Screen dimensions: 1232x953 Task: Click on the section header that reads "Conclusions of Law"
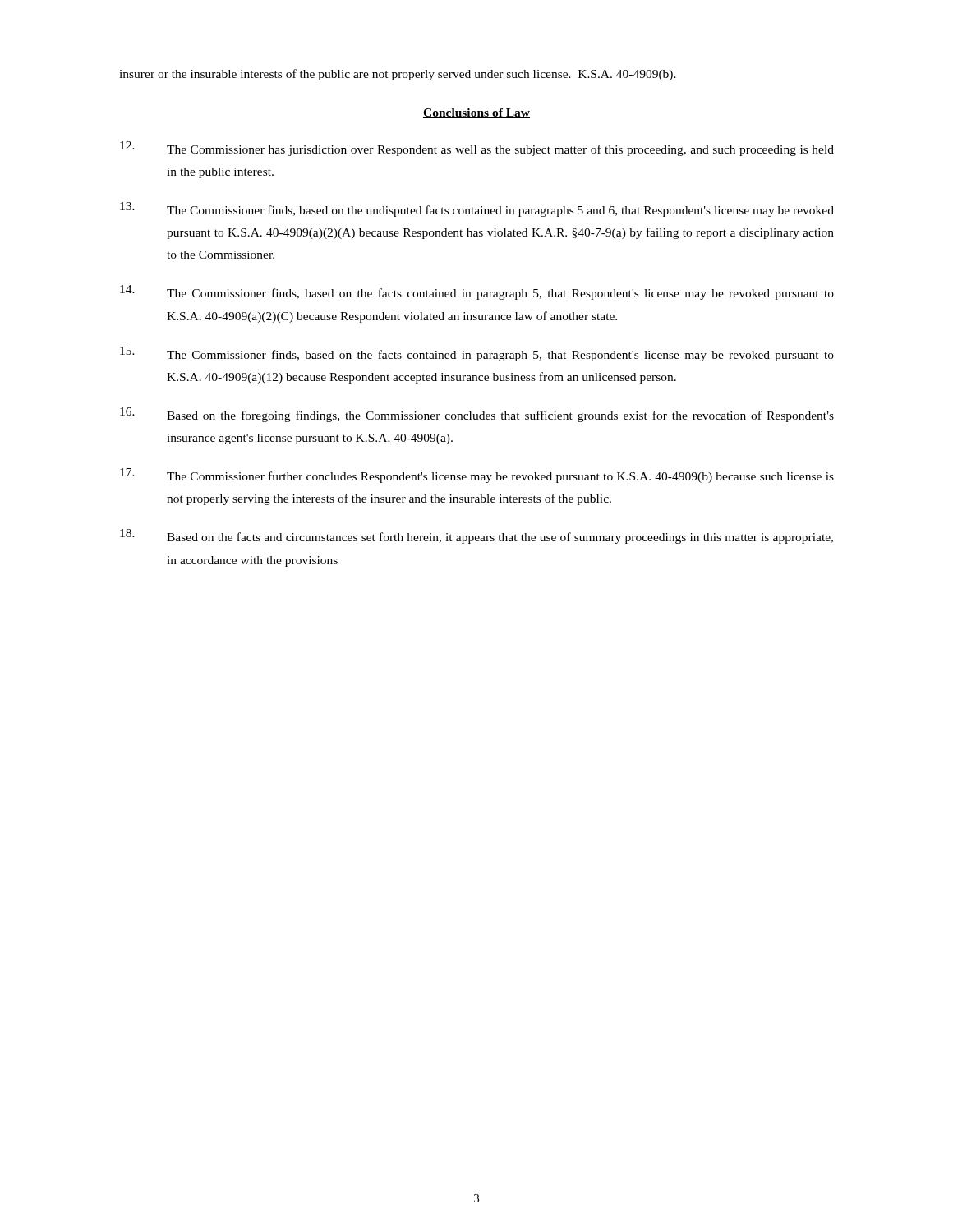476,112
